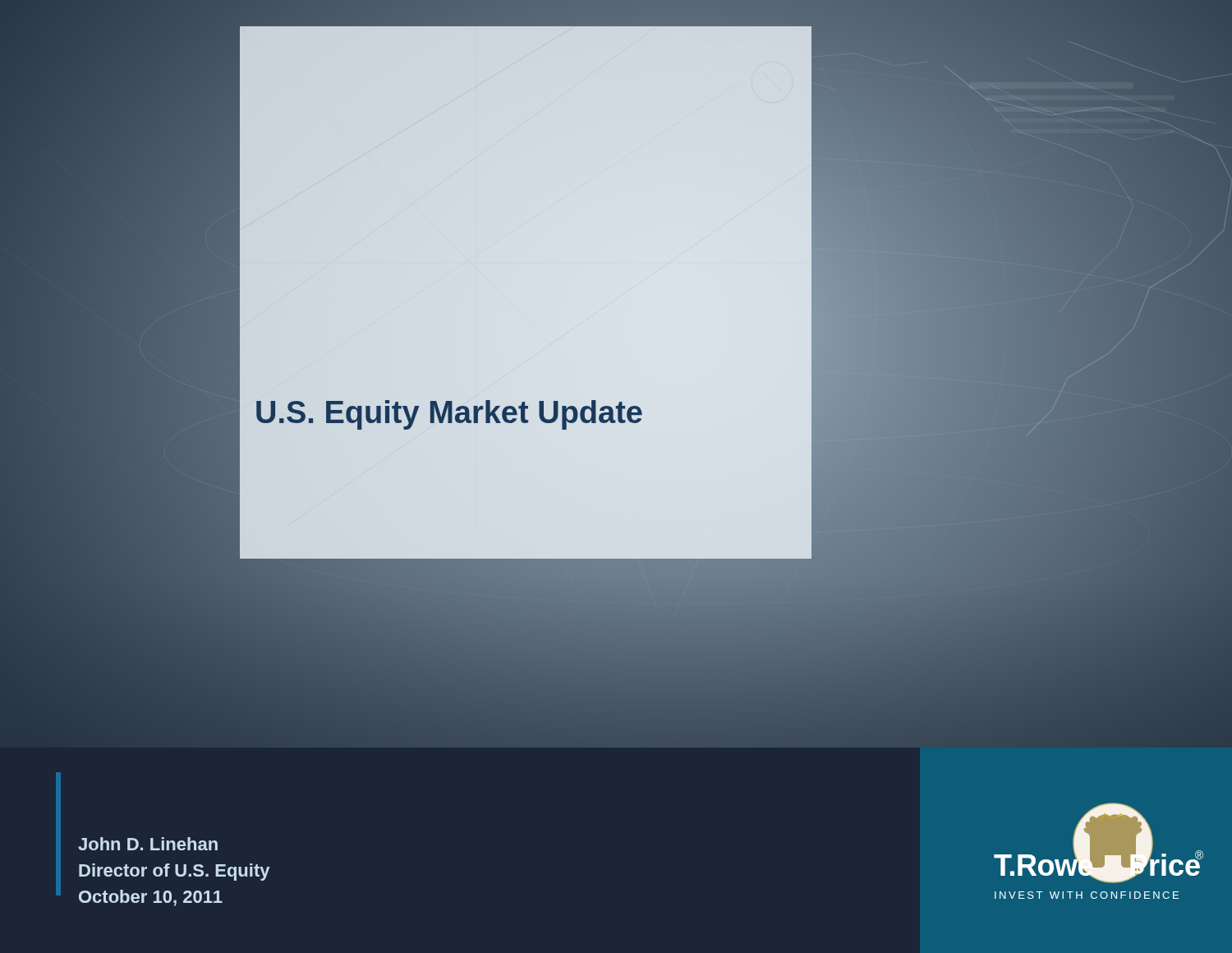Select the illustration
The height and width of the screenshot is (953, 1232).
coord(616,476)
